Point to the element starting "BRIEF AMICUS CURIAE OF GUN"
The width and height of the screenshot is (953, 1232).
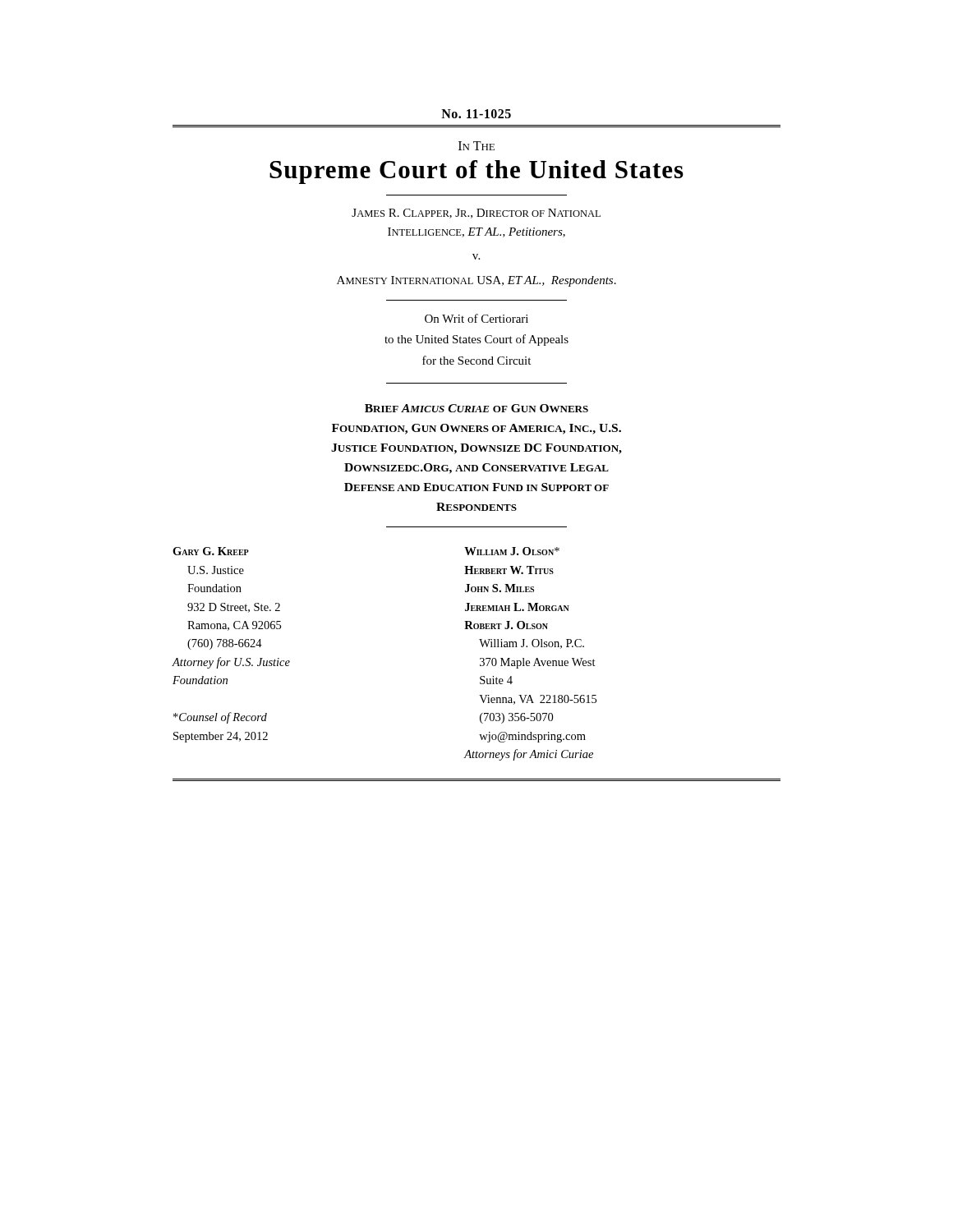476,457
